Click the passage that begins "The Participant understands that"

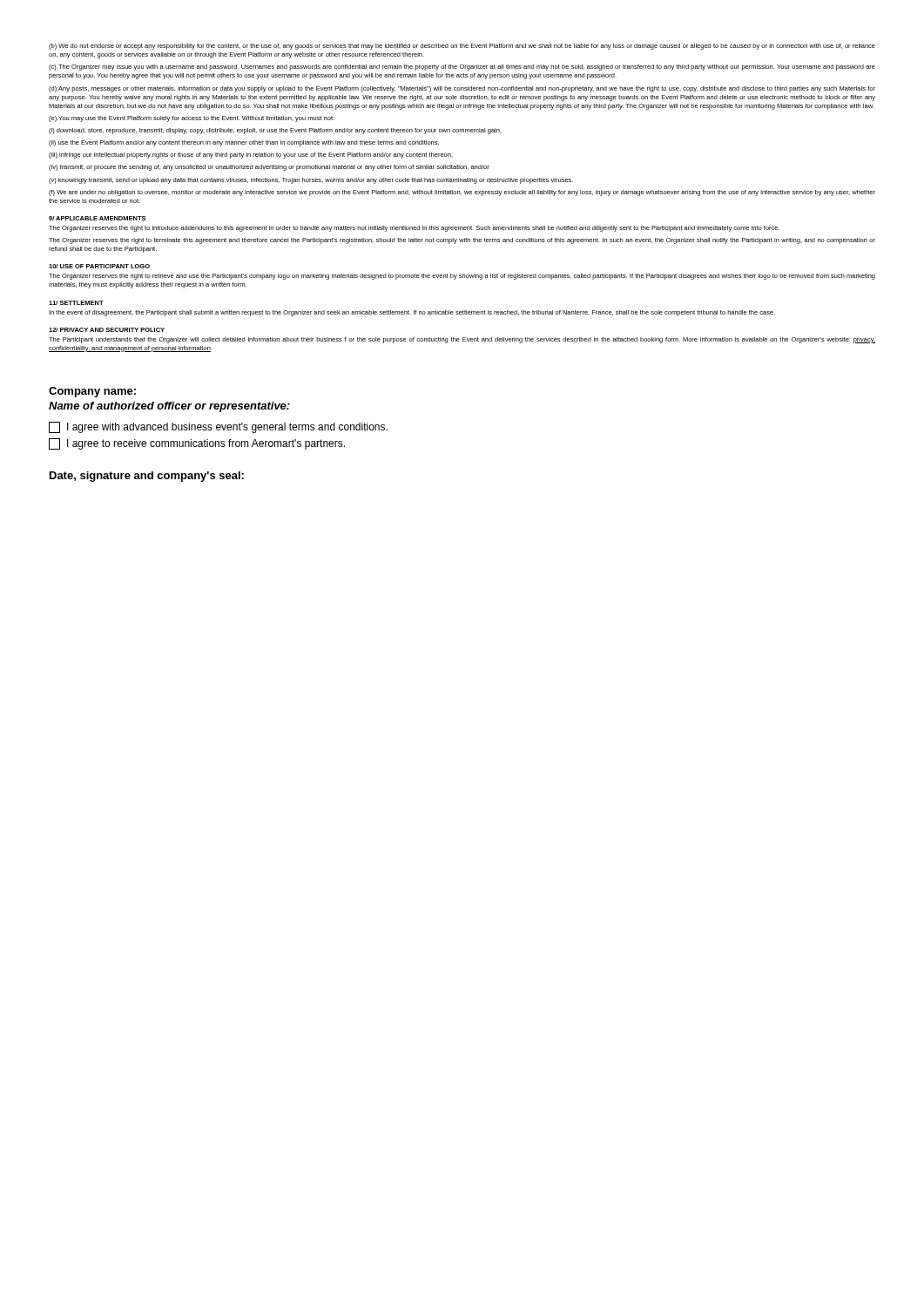pyautogui.click(x=462, y=343)
